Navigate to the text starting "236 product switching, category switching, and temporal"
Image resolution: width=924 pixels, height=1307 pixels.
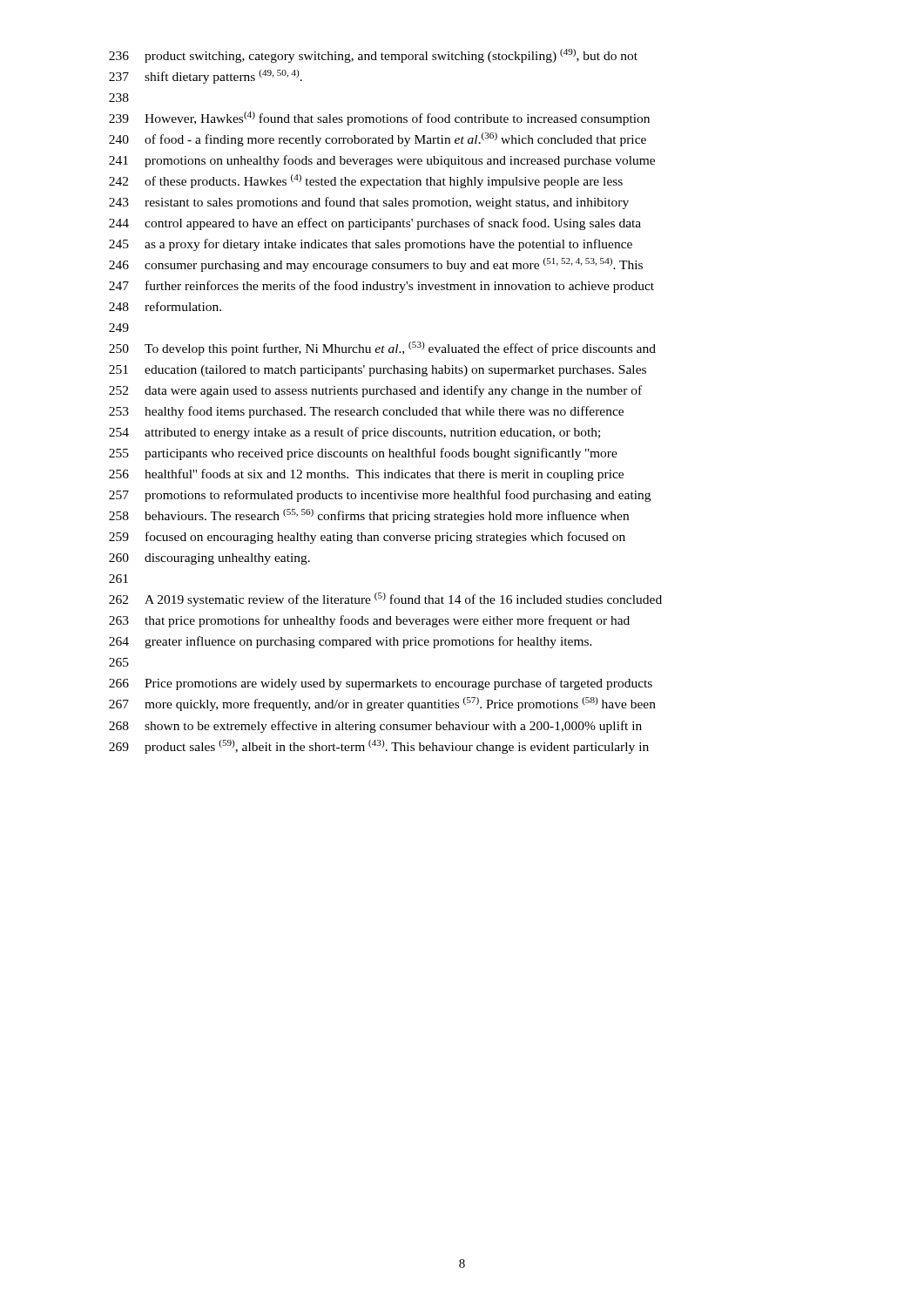point(475,66)
